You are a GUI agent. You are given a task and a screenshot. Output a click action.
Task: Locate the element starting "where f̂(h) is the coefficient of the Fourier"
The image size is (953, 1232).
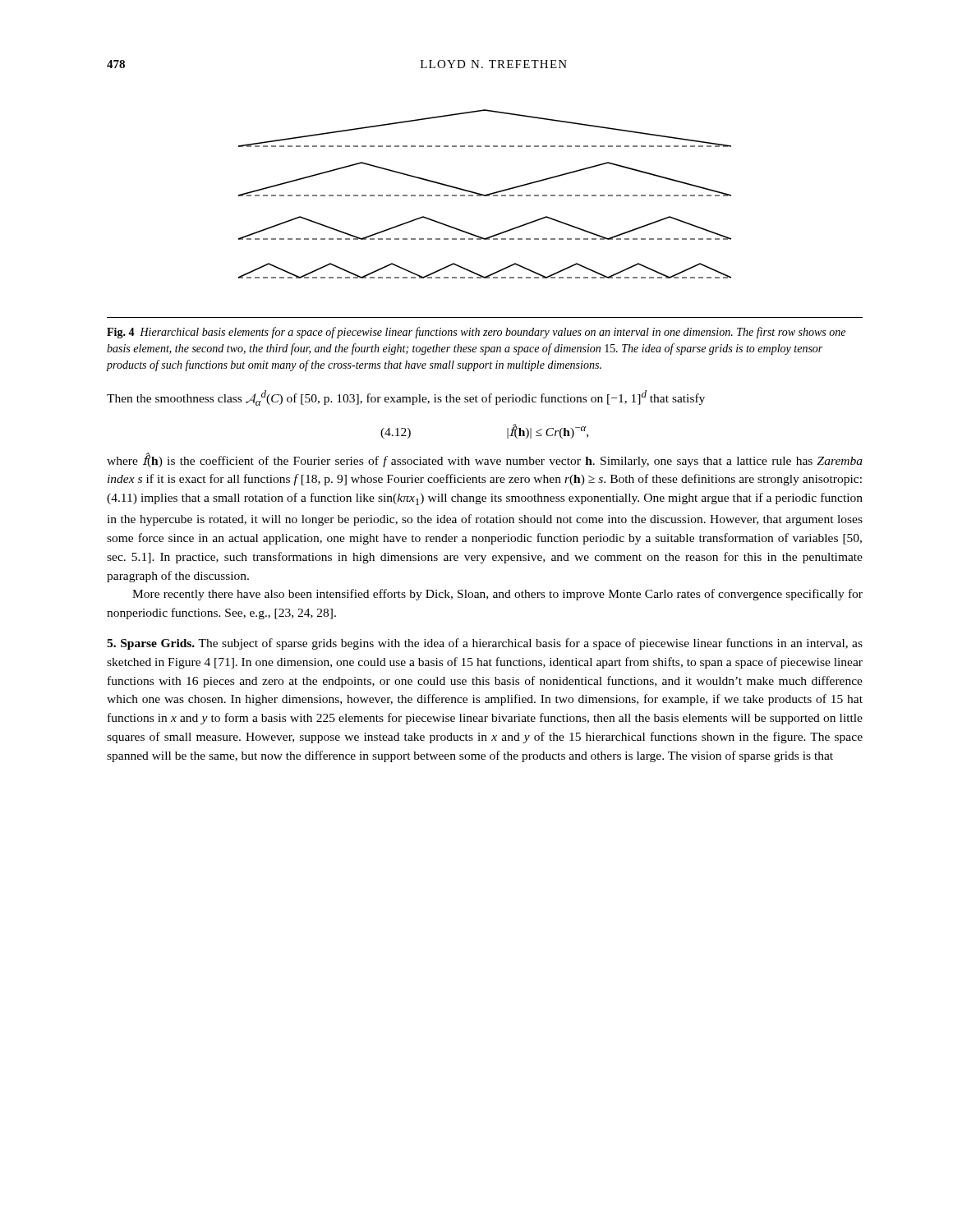point(485,518)
